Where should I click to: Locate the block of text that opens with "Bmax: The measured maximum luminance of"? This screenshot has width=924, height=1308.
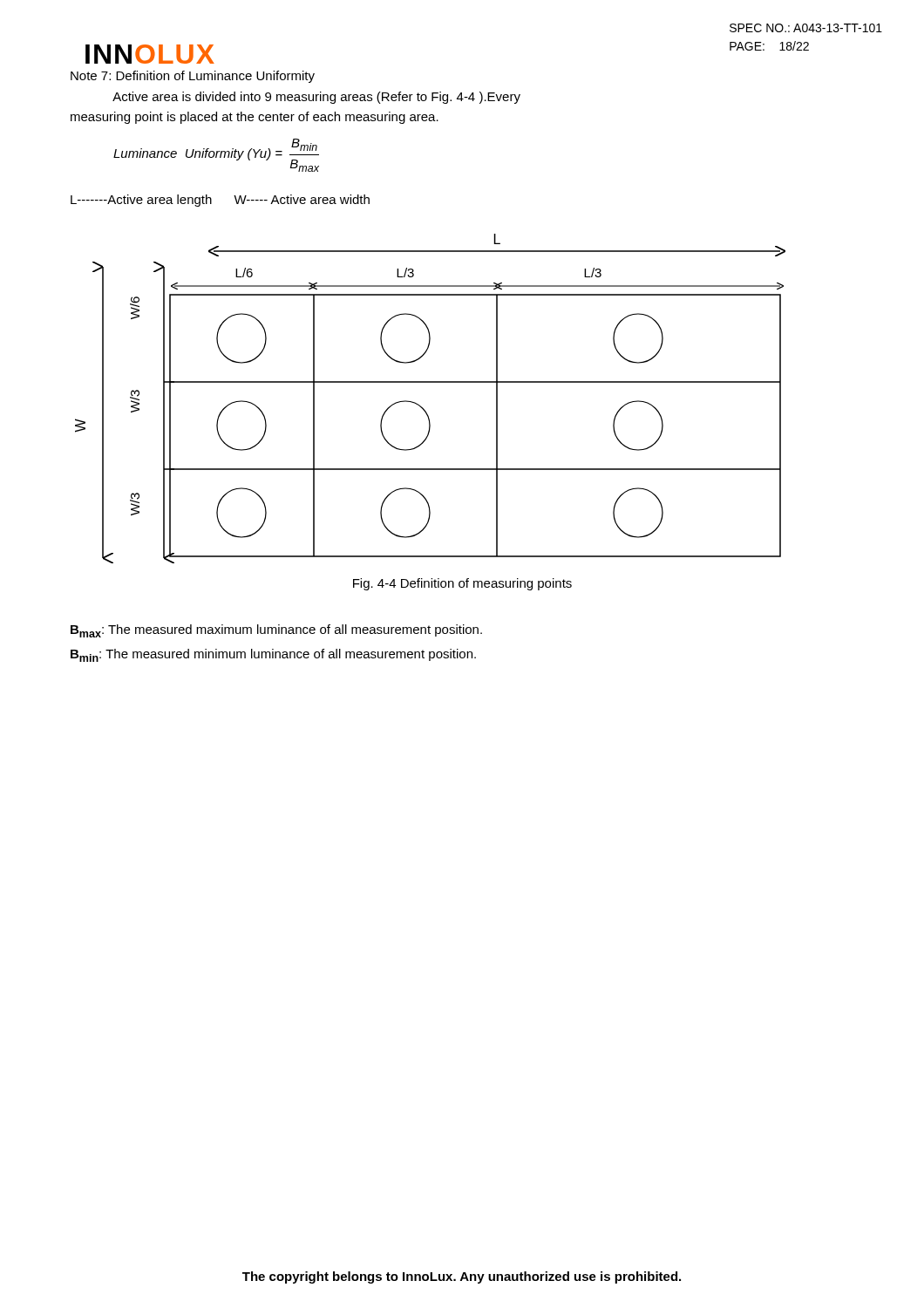coord(276,643)
